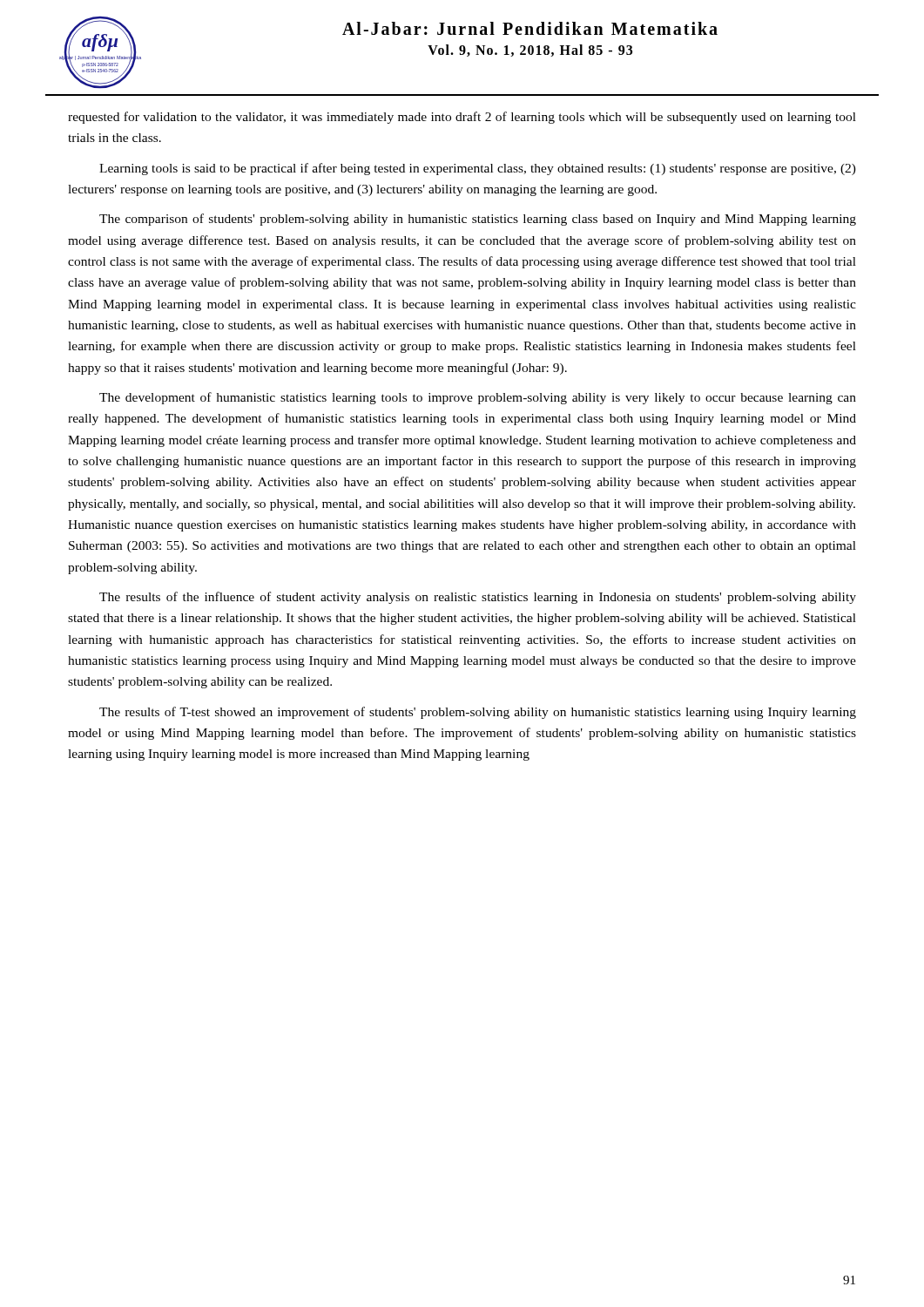Find the text block starting "The comparison of students' problem-solving ability in humanistic"

(462, 293)
